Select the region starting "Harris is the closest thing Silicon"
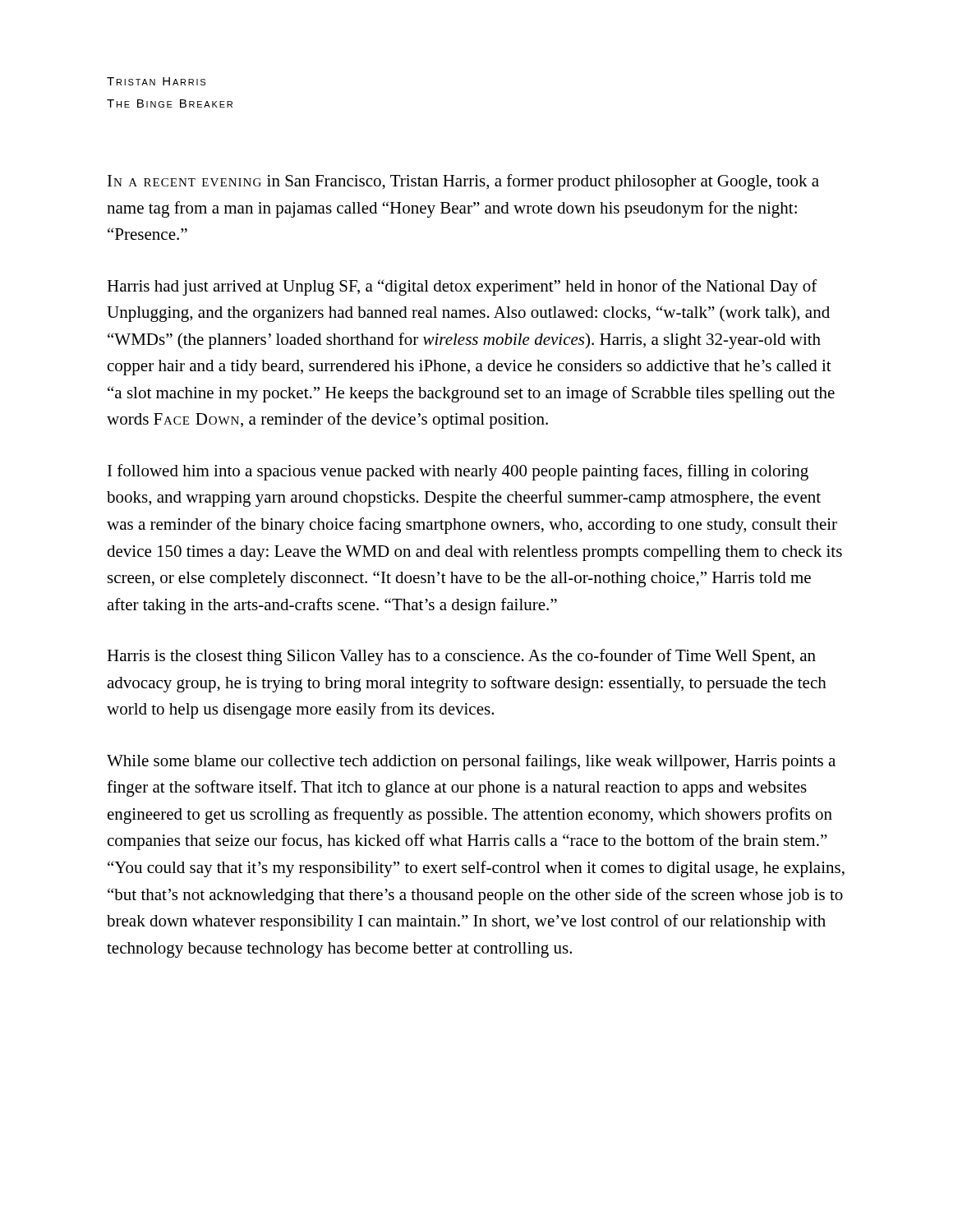953x1232 pixels. pos(467,682)
